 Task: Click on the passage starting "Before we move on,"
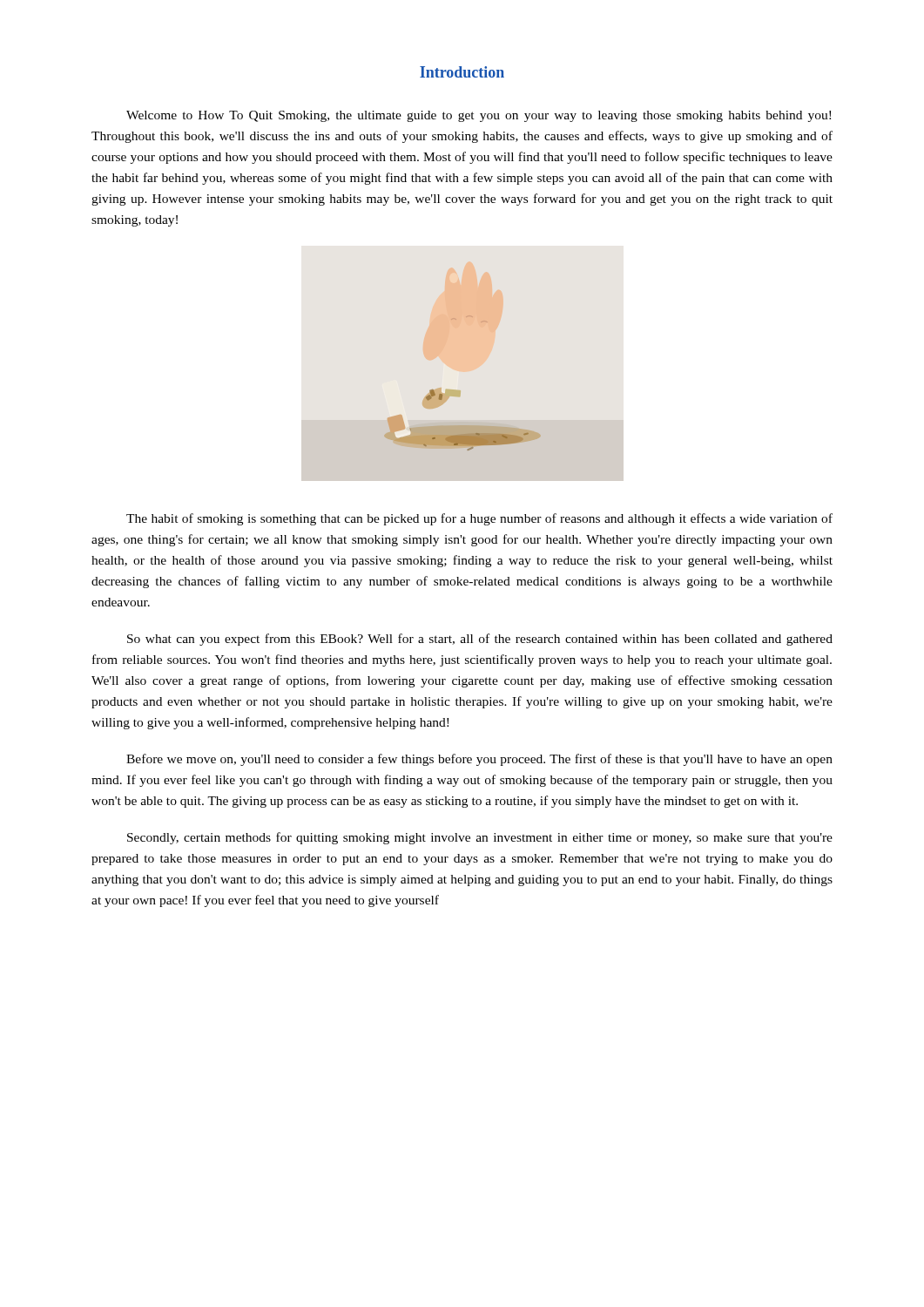point(462,780)
